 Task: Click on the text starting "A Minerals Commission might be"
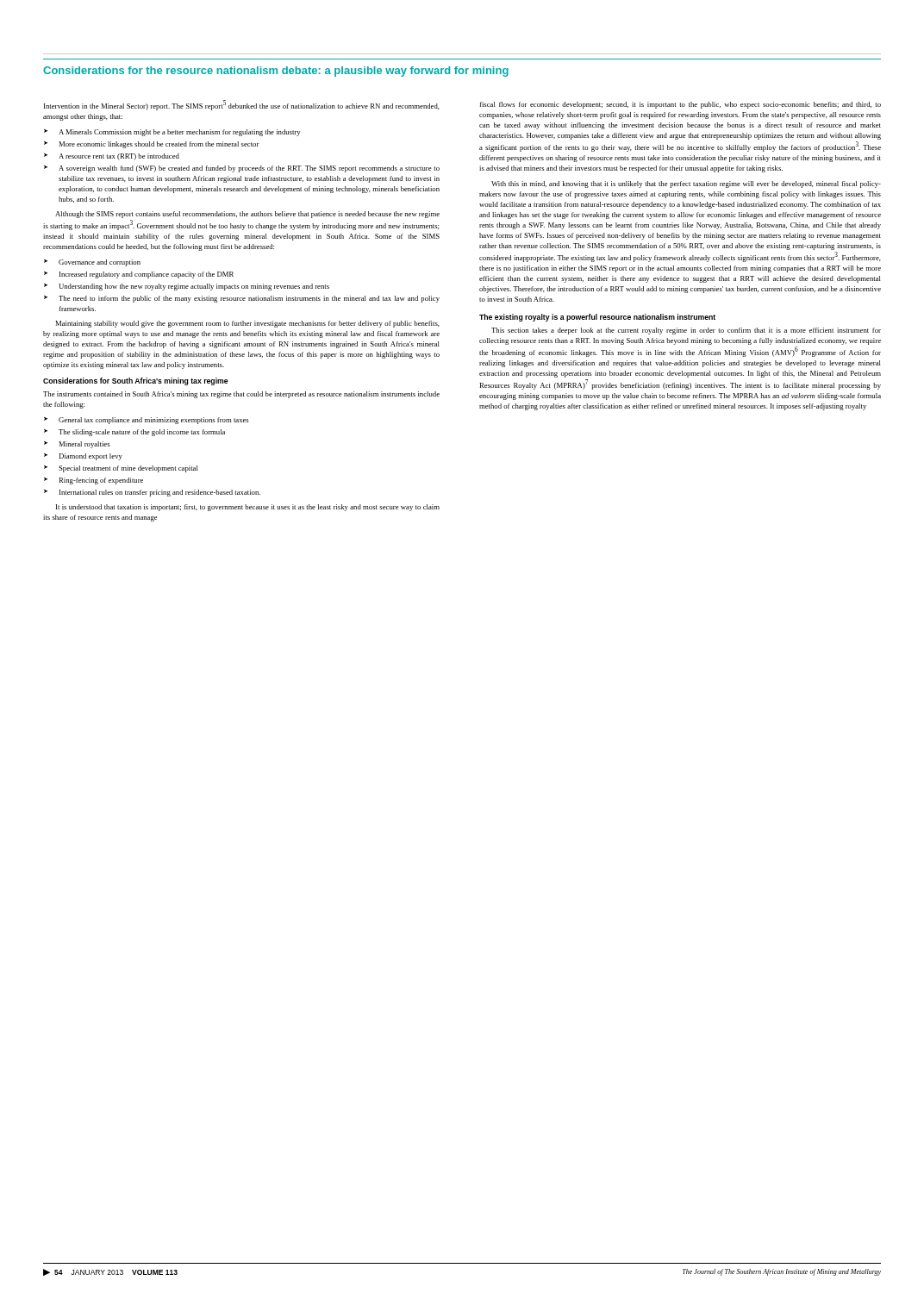(x=180, y=132)
